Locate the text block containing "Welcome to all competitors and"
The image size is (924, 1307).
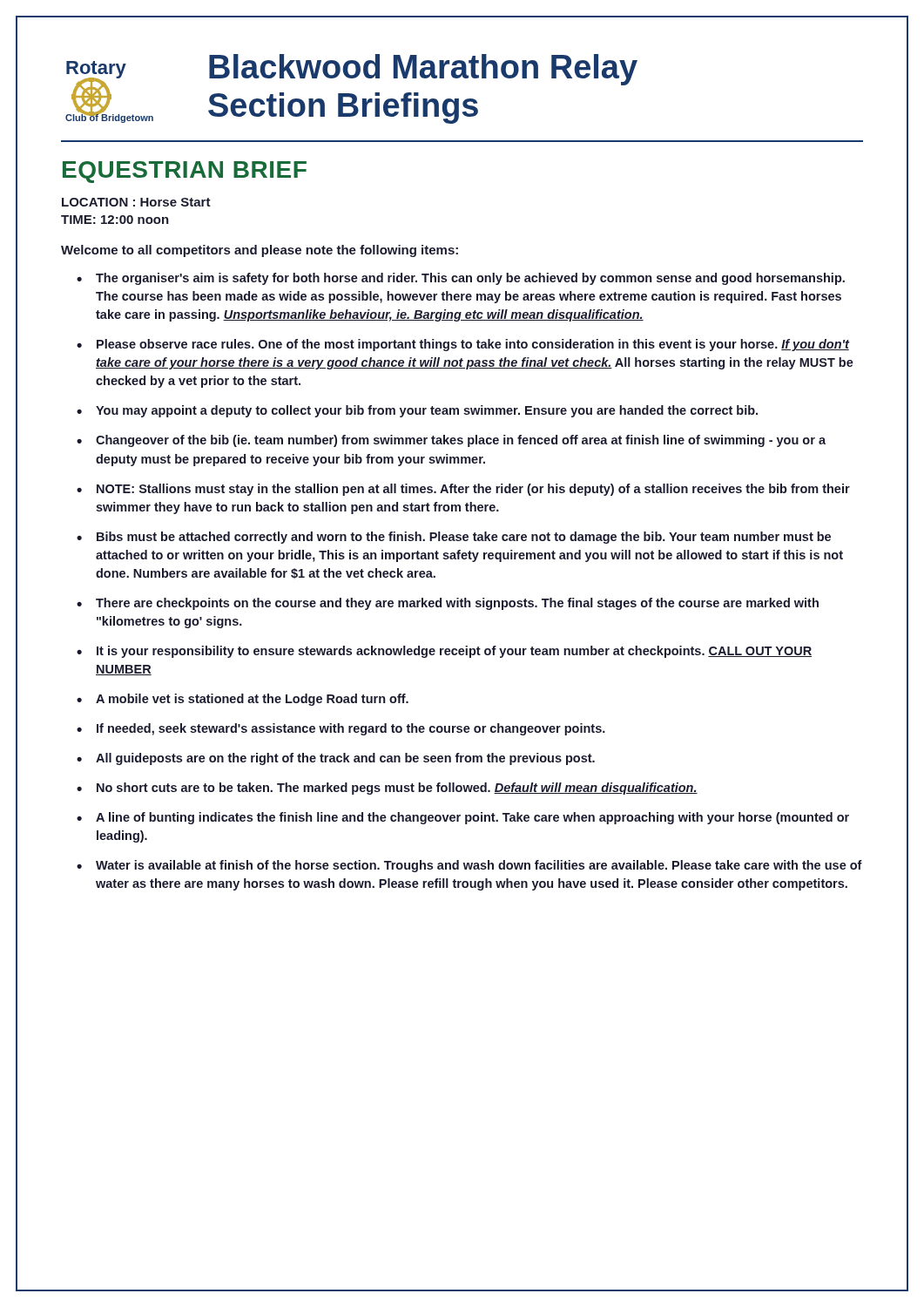[260, 250]
